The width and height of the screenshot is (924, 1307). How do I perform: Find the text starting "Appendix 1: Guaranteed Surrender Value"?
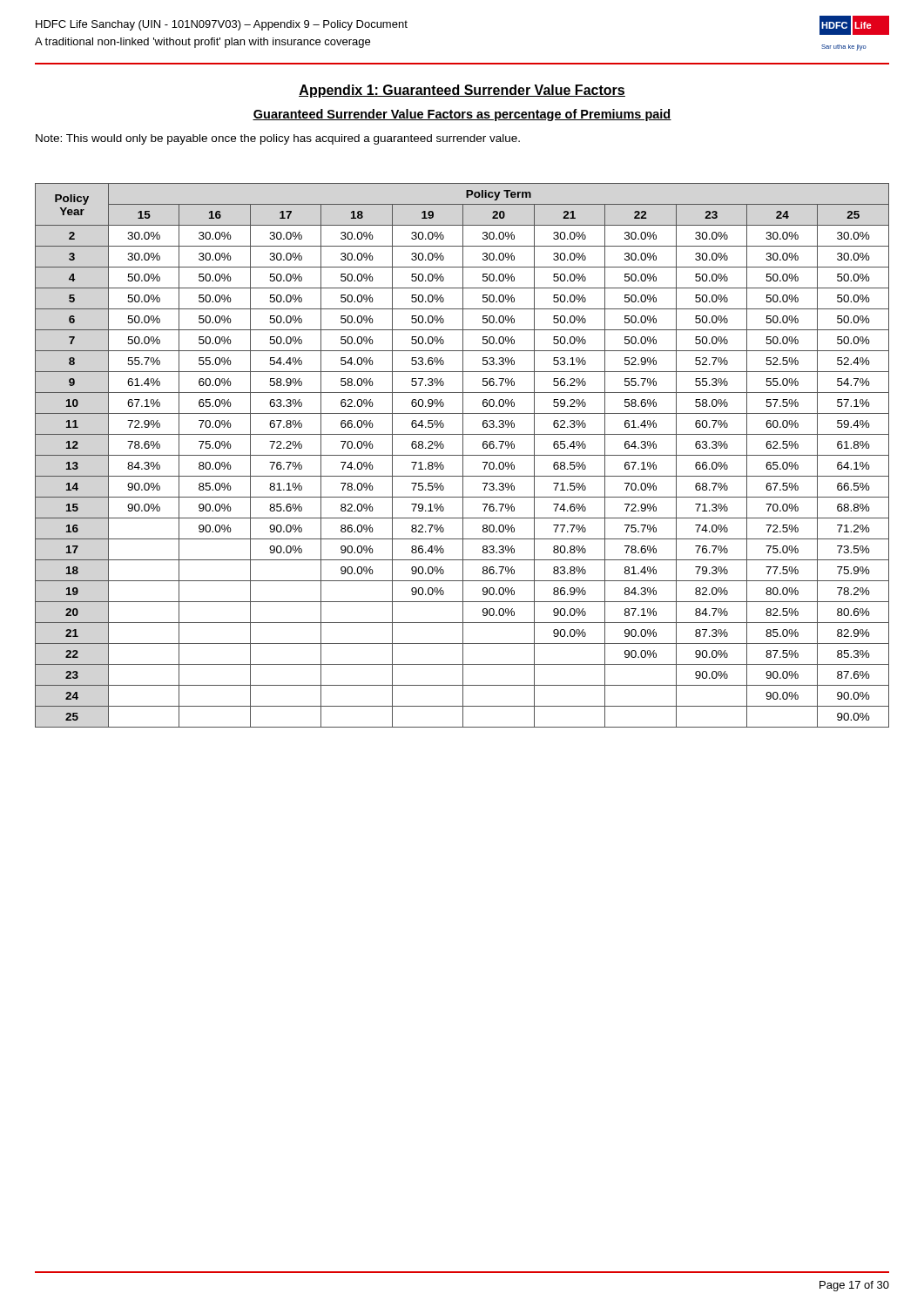[462, 90]
